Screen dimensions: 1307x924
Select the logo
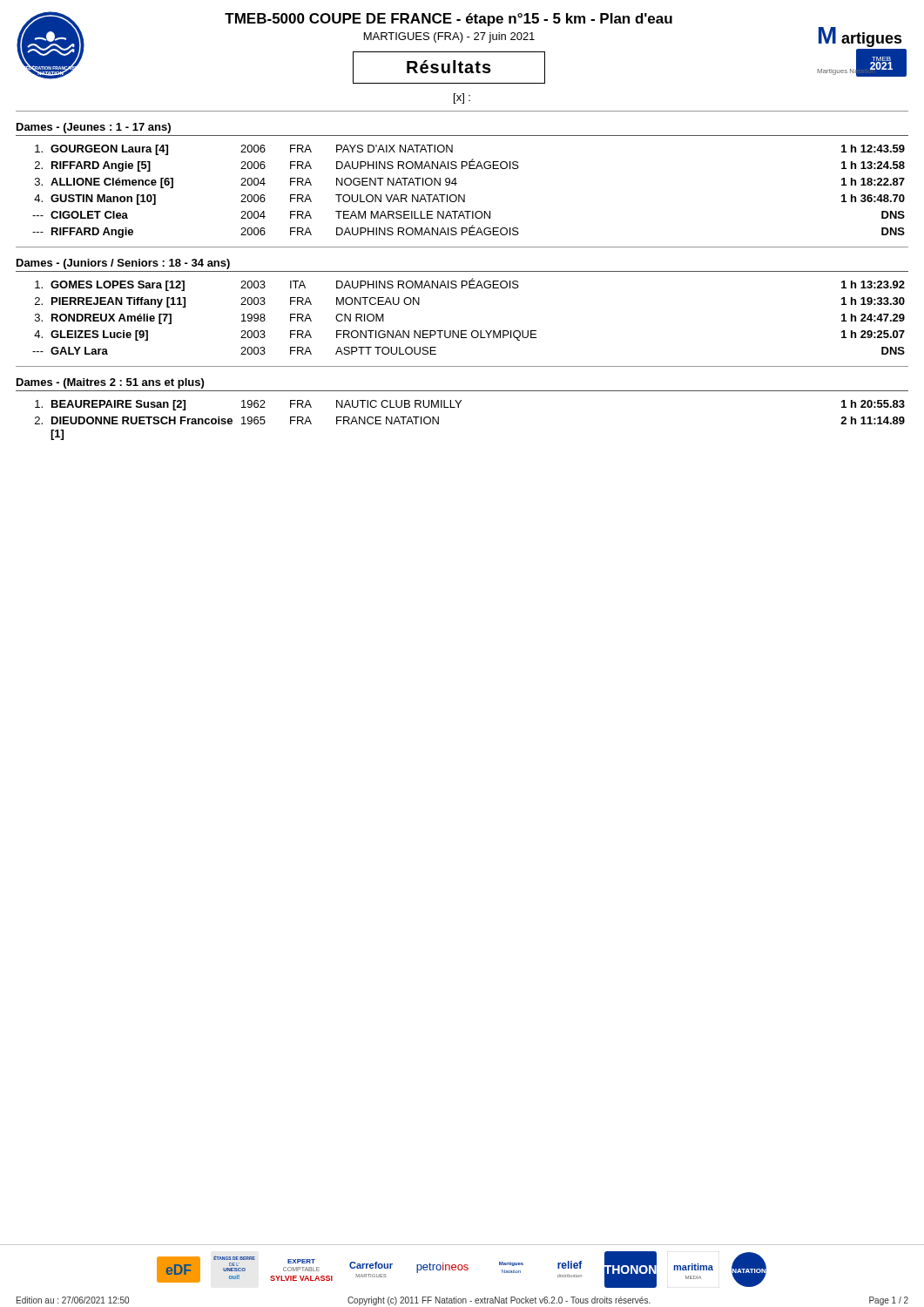(x=462, y=1269)
